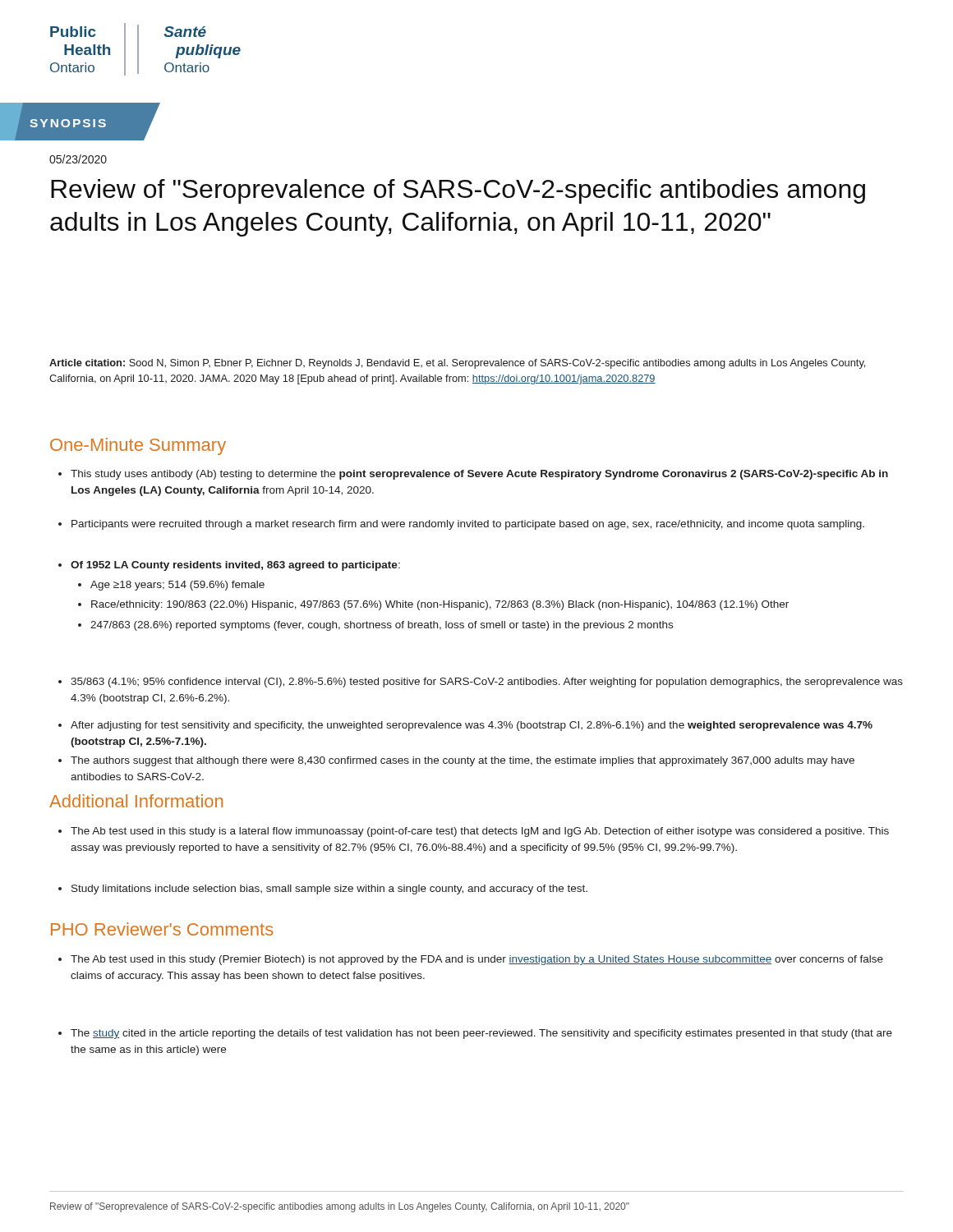Point to "Additional Information"

(137, 801)
